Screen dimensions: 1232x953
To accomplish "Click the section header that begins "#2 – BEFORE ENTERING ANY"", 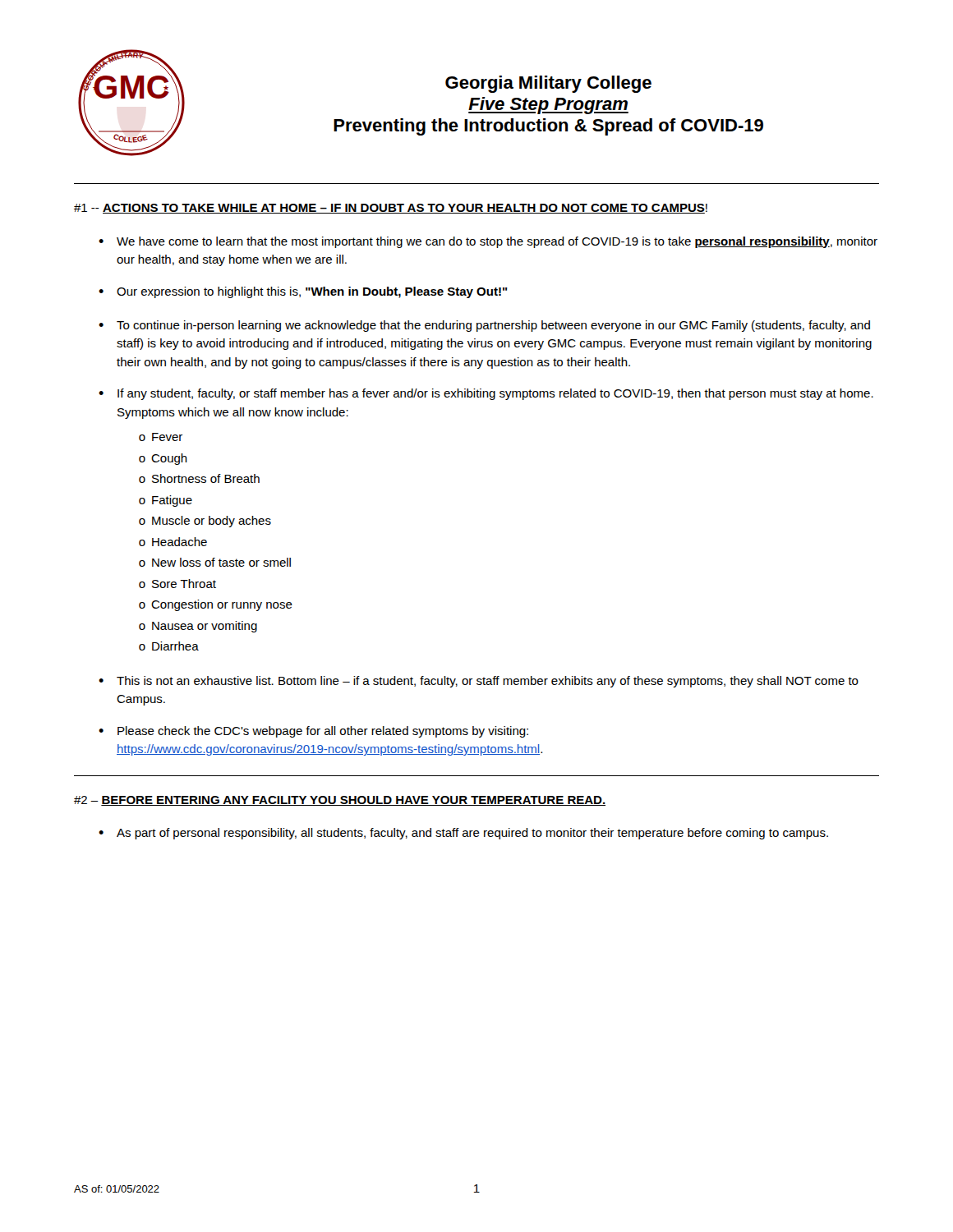I will (340, 799).
